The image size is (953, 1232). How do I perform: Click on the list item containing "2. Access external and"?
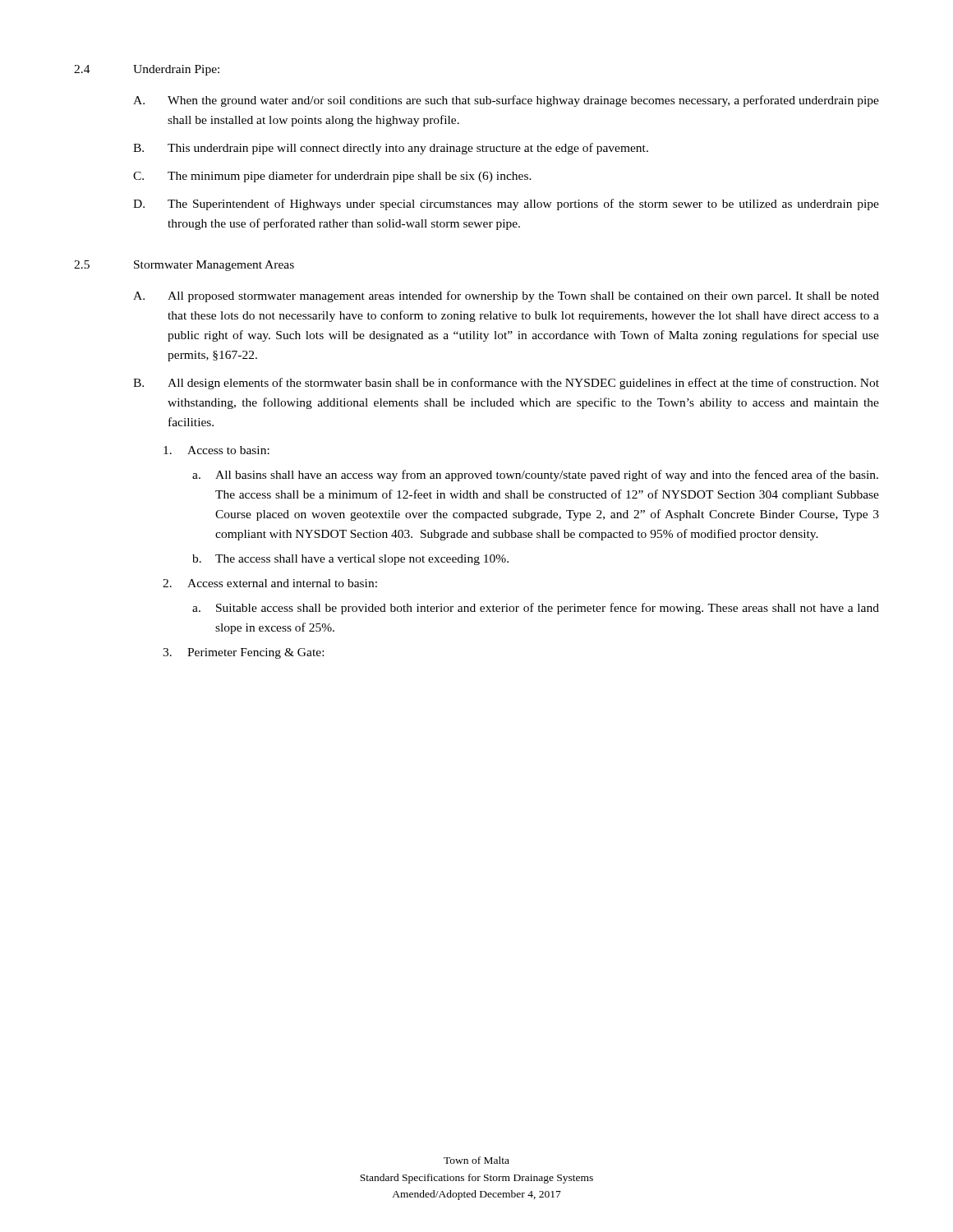270,583
